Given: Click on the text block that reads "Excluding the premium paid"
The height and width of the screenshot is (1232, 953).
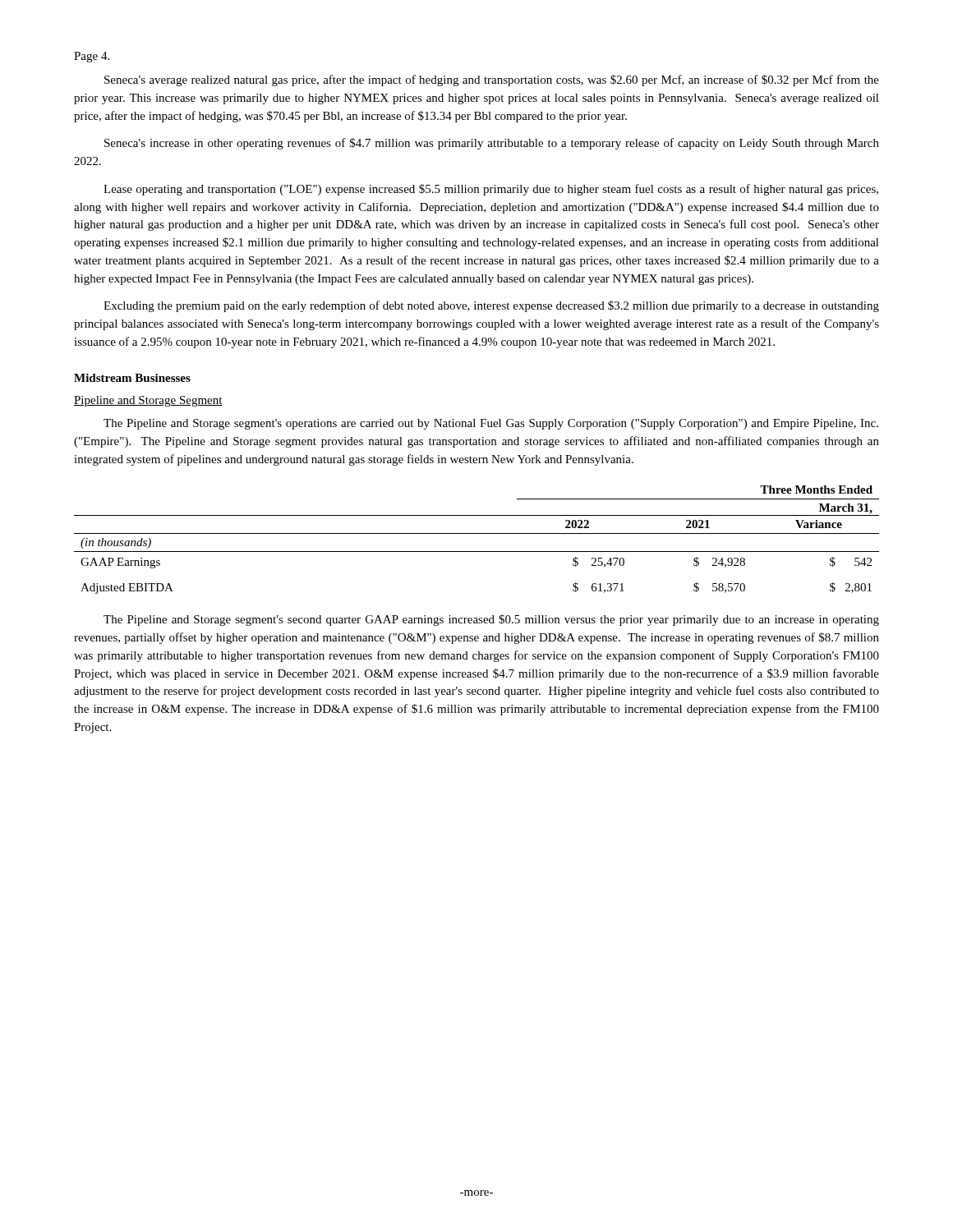Looking at the screenshot, I should pos(476,324).
